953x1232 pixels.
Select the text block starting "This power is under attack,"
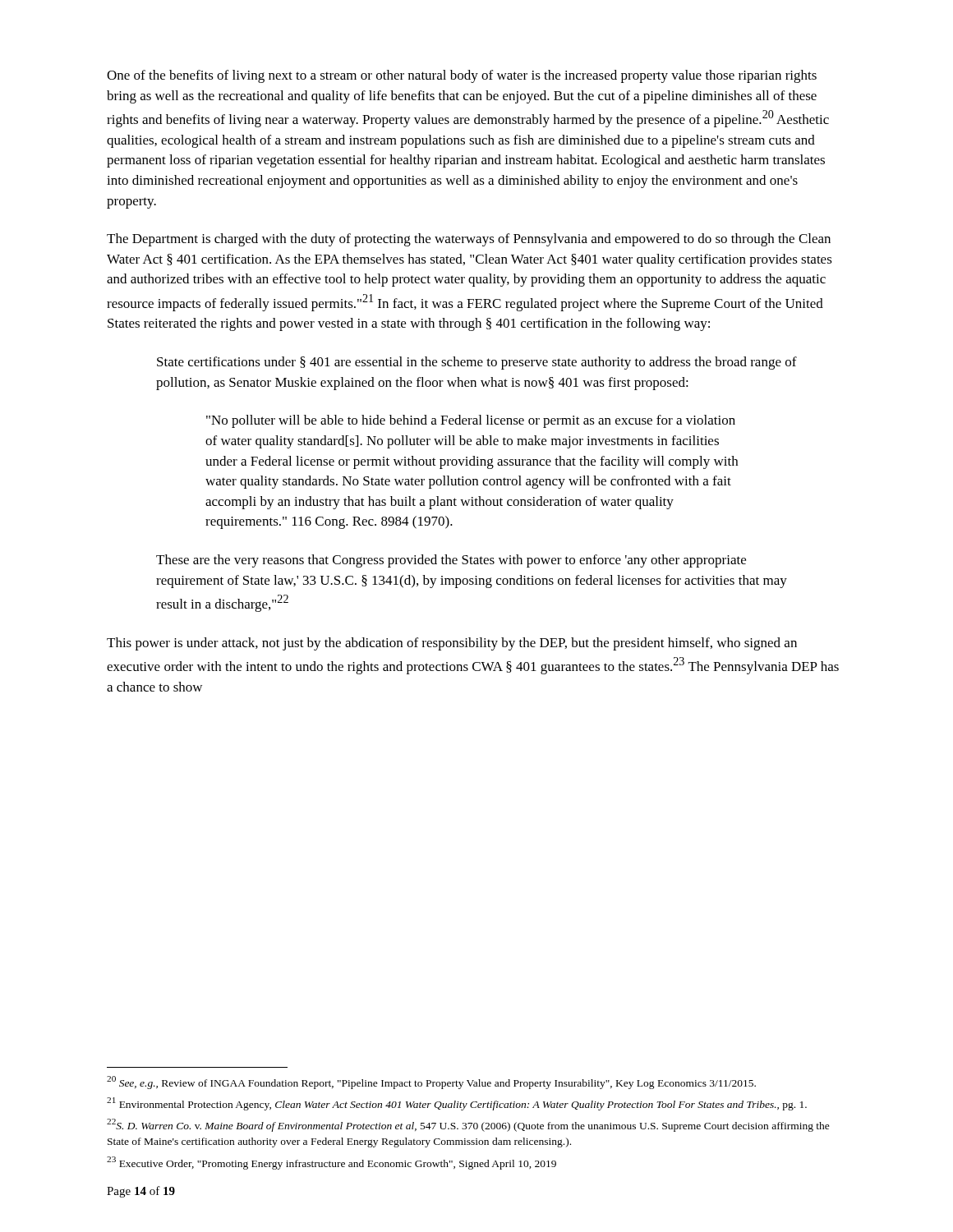tap(473, 665)
